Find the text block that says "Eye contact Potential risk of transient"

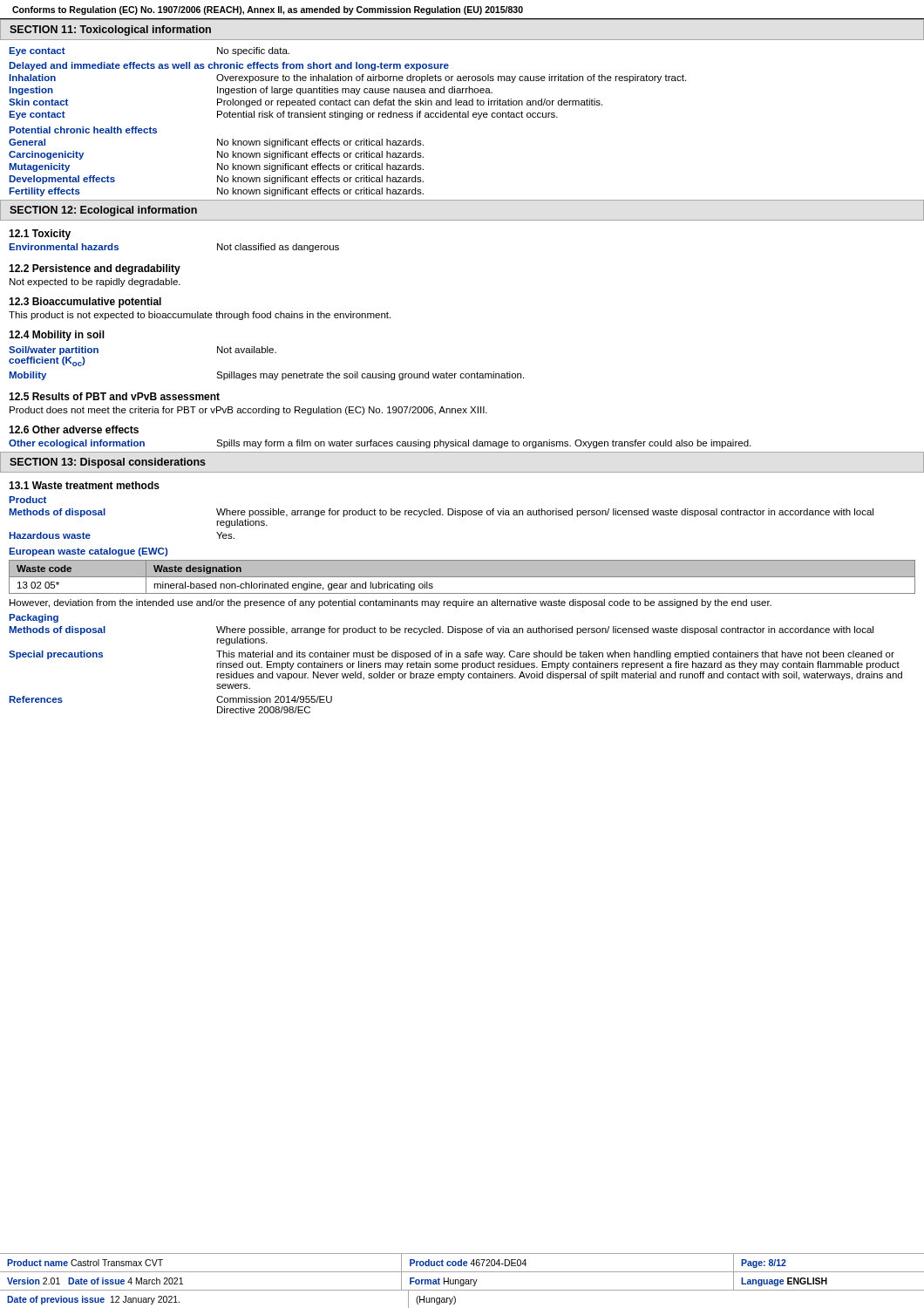click(x=462, y=114)
